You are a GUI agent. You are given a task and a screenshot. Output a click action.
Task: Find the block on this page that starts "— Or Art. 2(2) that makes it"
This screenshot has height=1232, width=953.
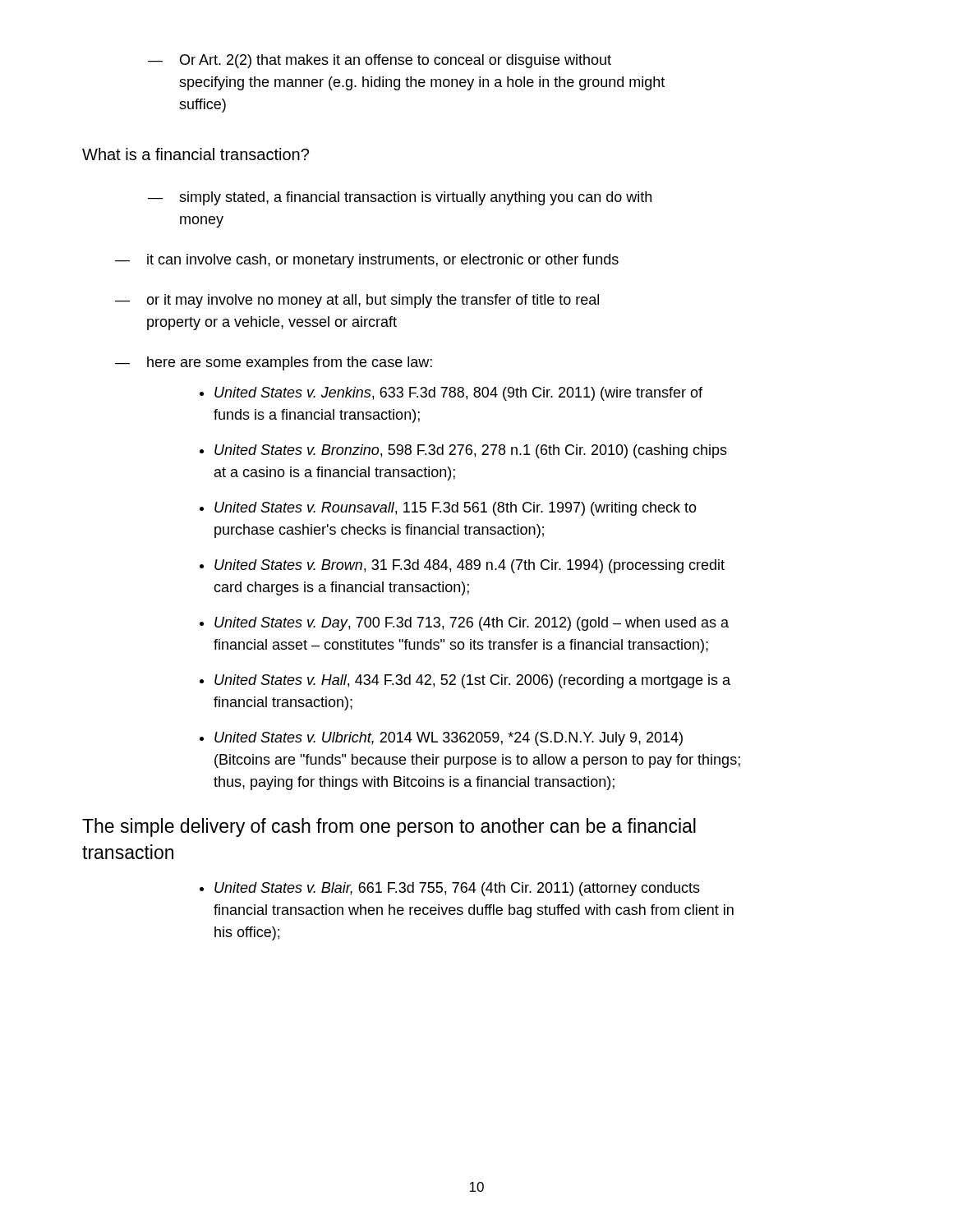point(406,83)
